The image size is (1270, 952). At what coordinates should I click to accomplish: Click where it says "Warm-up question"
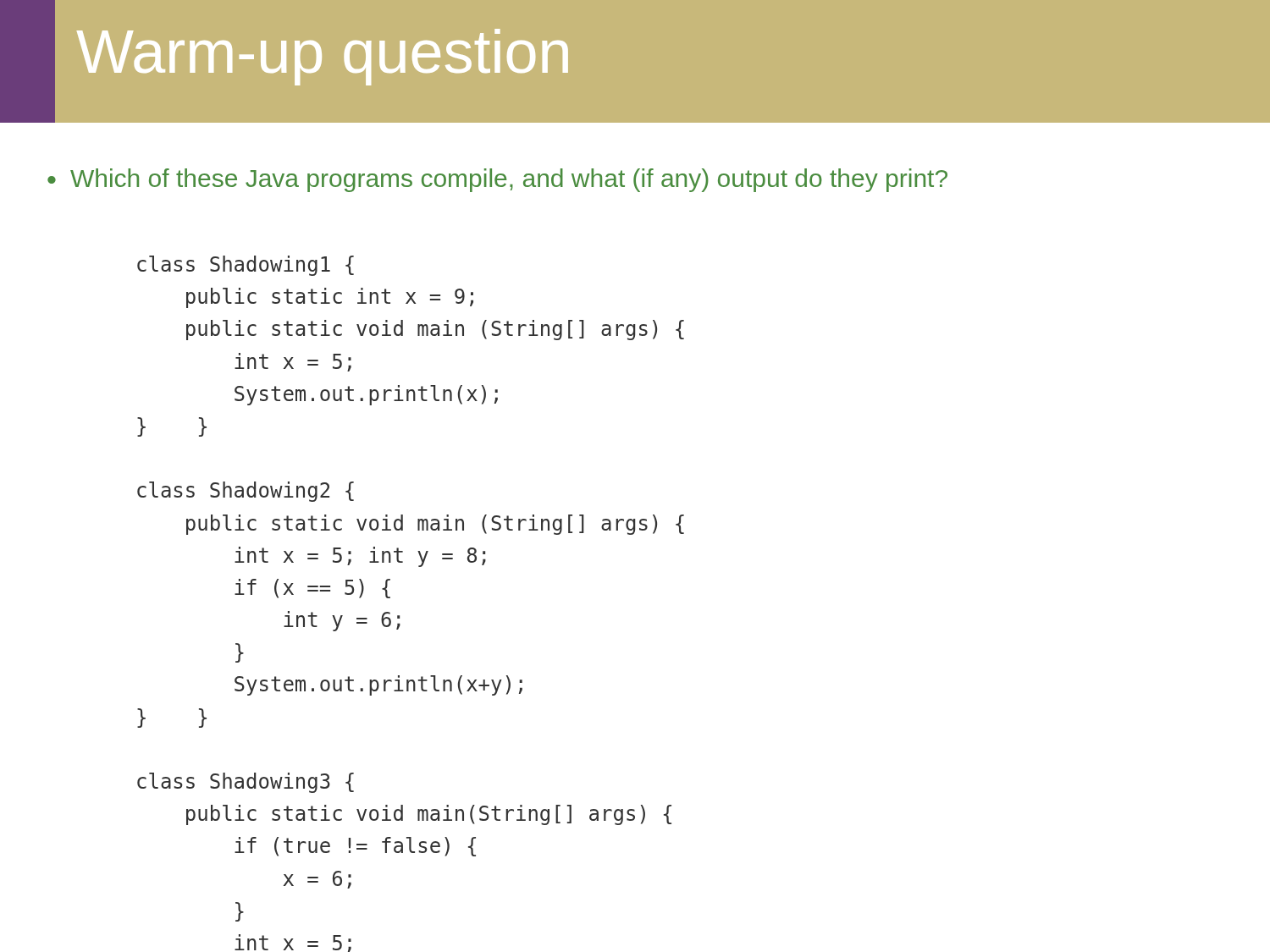(x=324, y=52)
